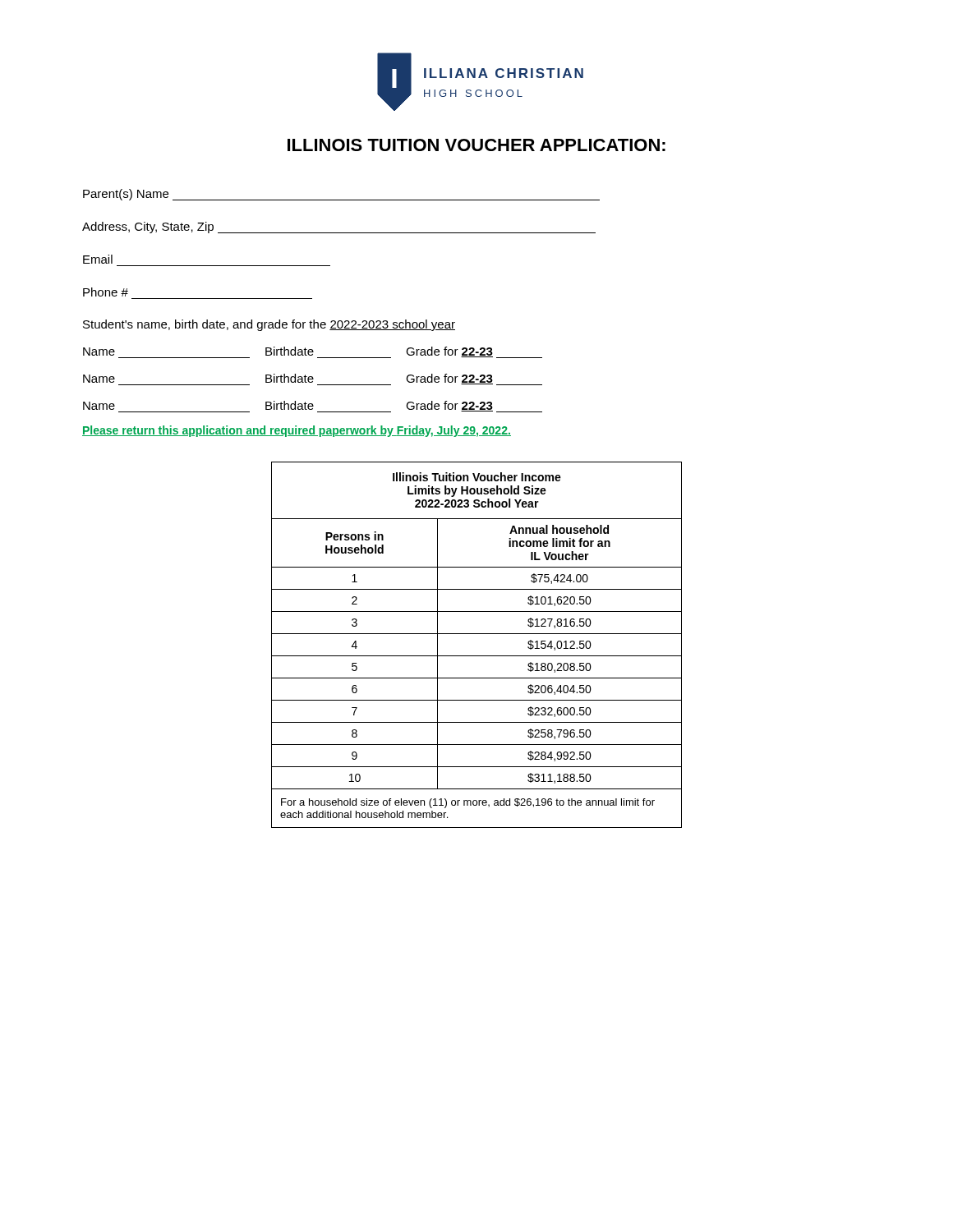This screenshot has width=953, height=1232.
Task: Locate the text "Phone #"
Action: click(x=197, y=292)
